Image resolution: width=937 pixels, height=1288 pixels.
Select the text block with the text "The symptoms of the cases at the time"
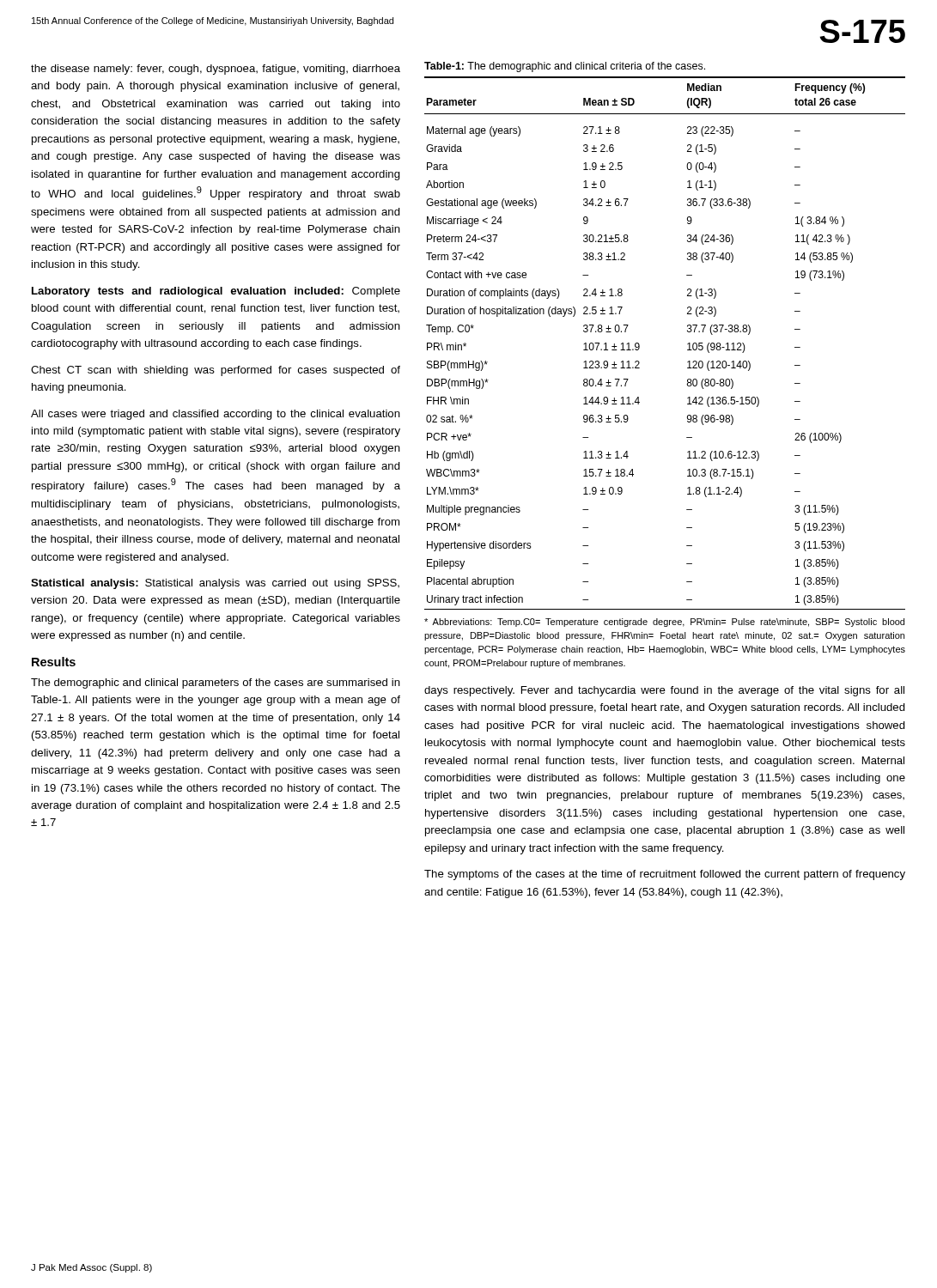(665, 883)
